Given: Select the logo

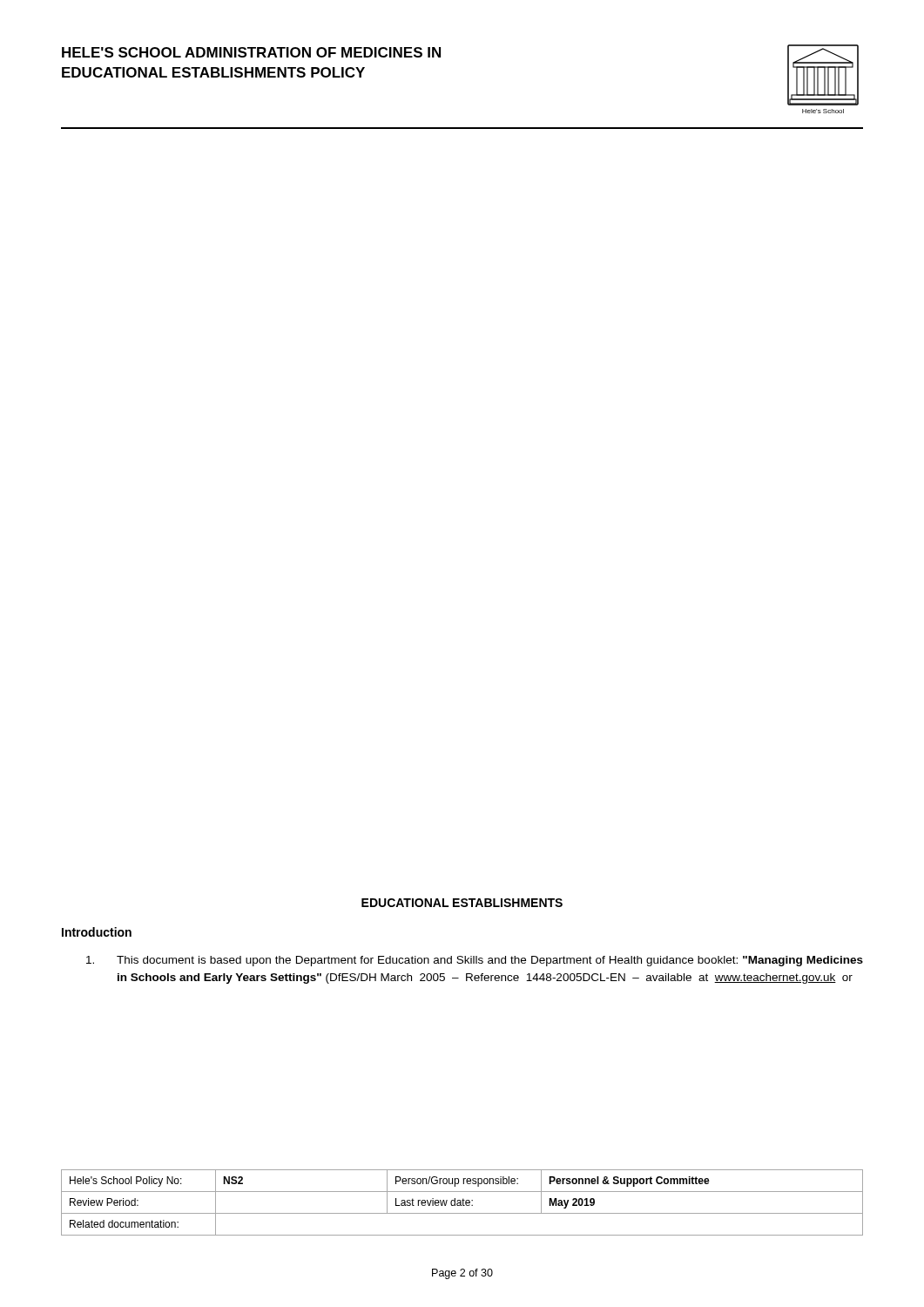Looking at the screenshot, I should pos(824,82).
